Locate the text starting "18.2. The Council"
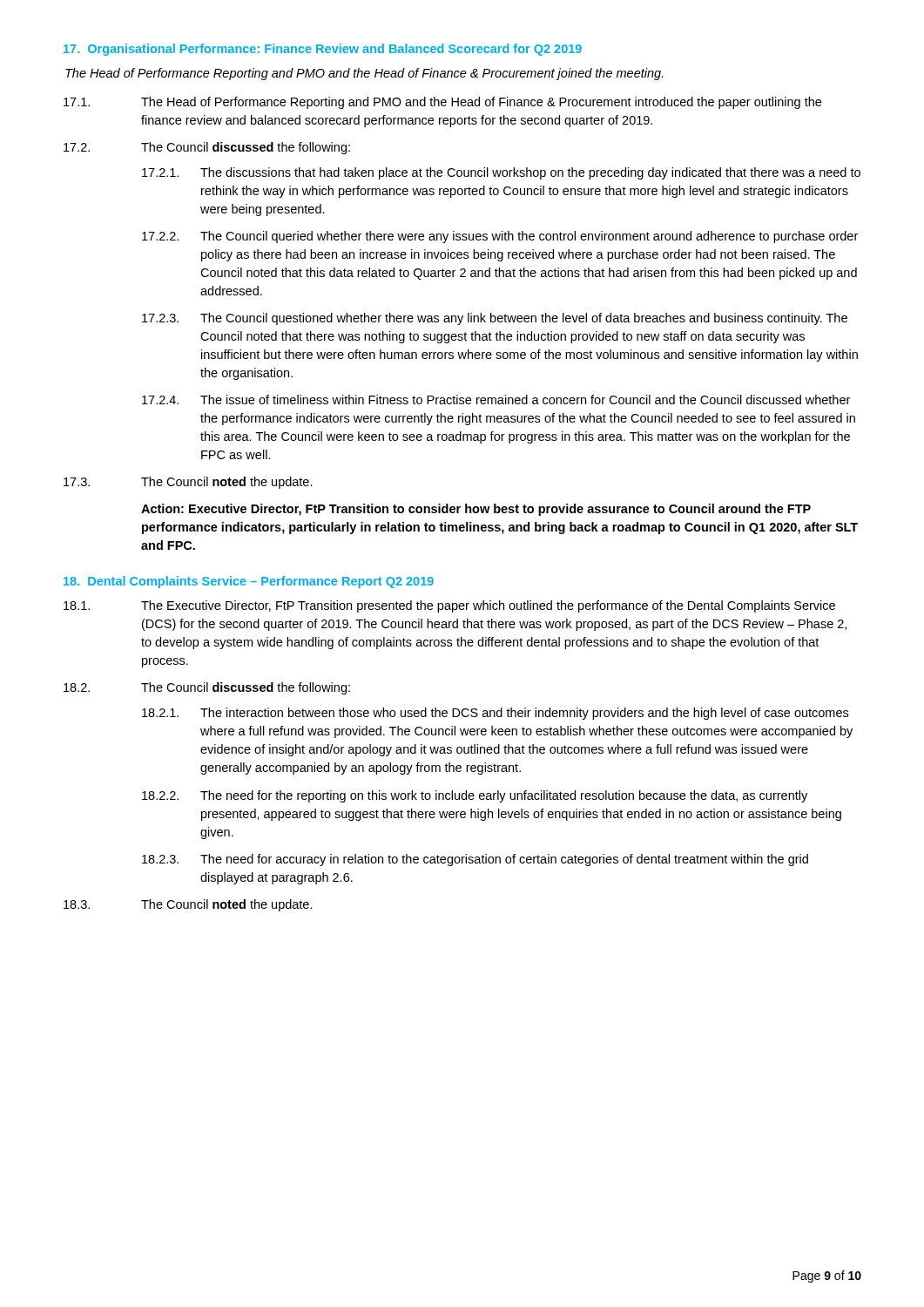Screen dimensions: 1307x924 tap(207, 688)
